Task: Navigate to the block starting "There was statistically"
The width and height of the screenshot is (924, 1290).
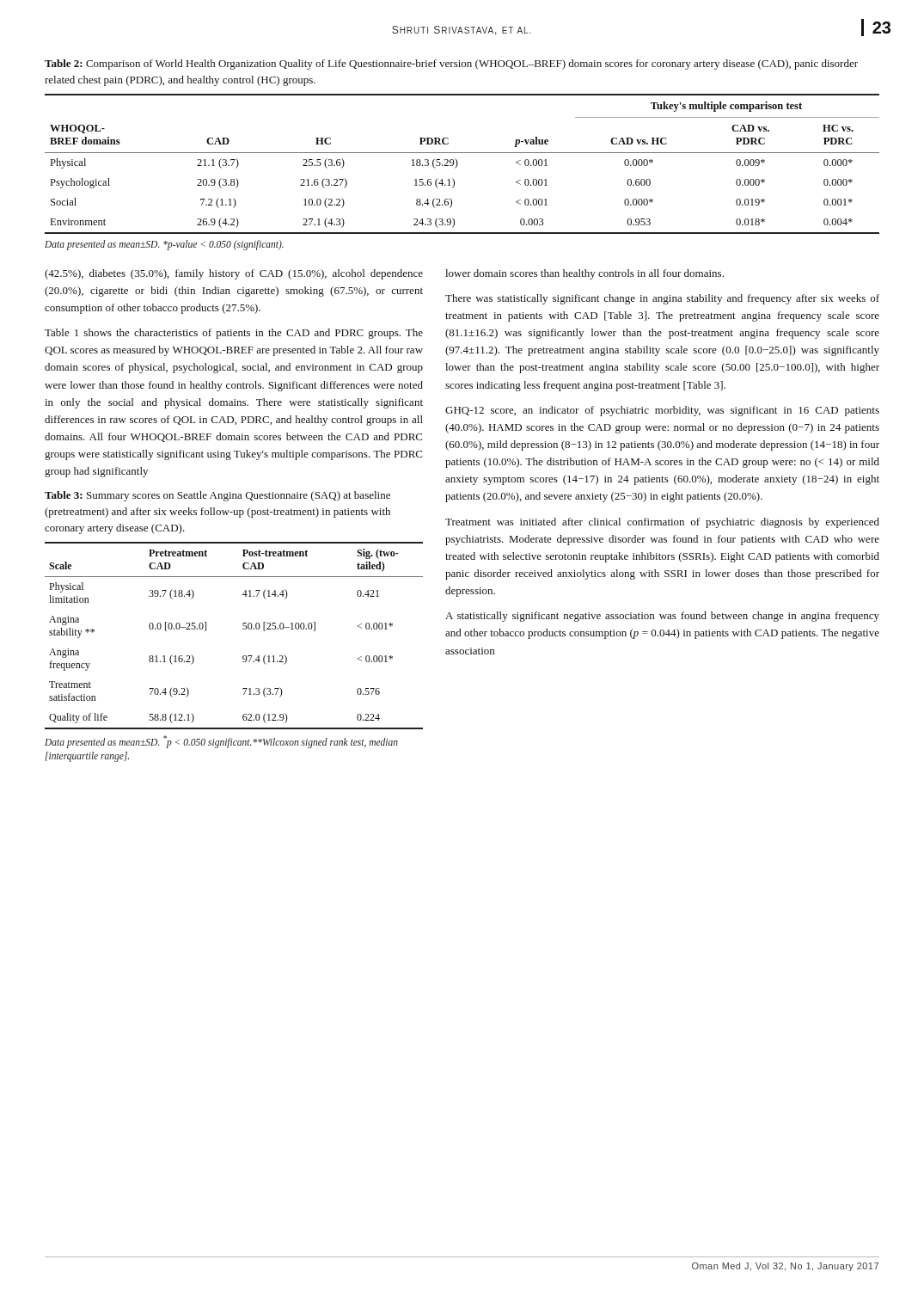Action: click(662, 341)
